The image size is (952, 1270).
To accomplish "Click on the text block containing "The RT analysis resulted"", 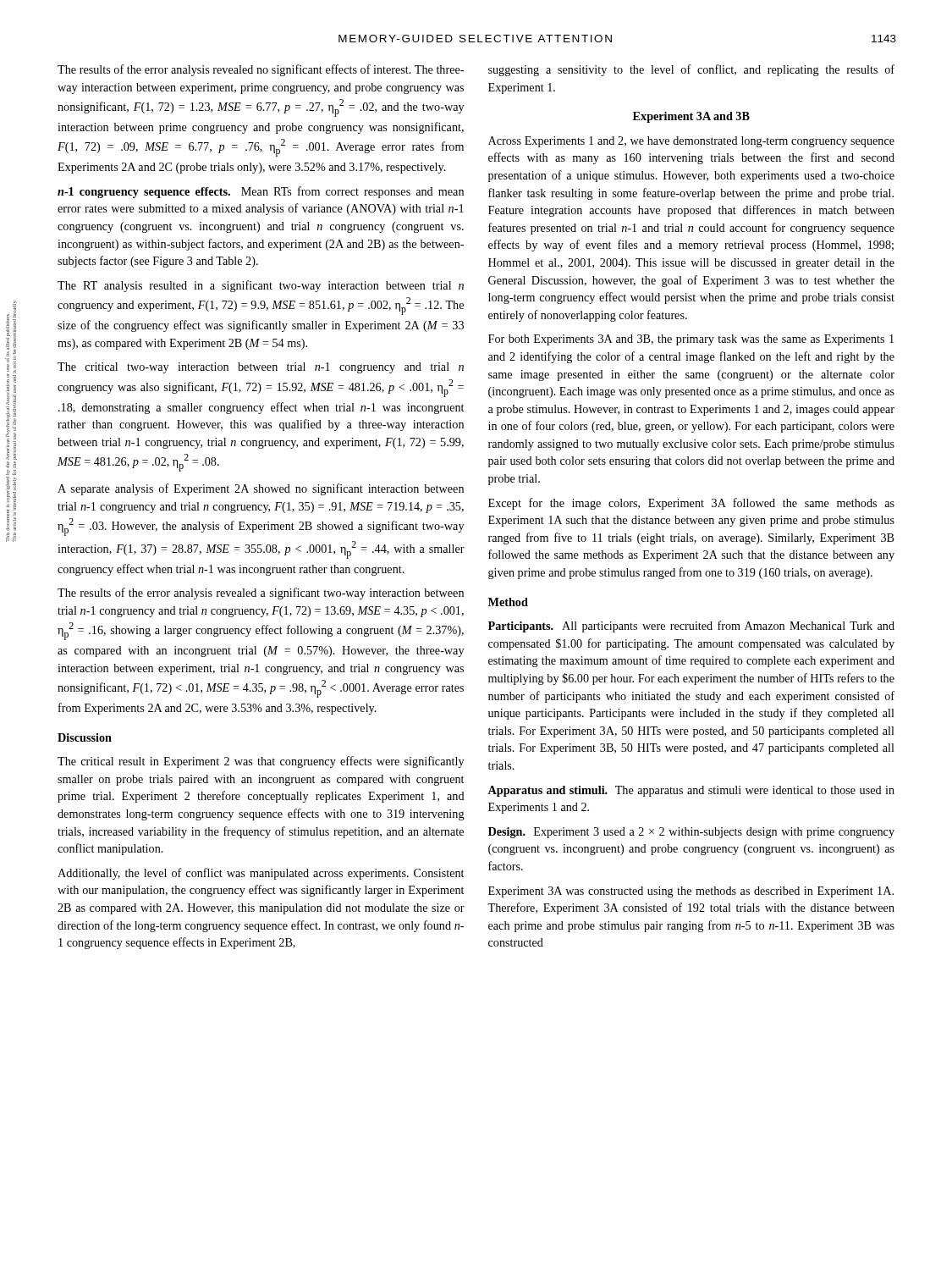I will pyautogui.click(x=261, y=314).
